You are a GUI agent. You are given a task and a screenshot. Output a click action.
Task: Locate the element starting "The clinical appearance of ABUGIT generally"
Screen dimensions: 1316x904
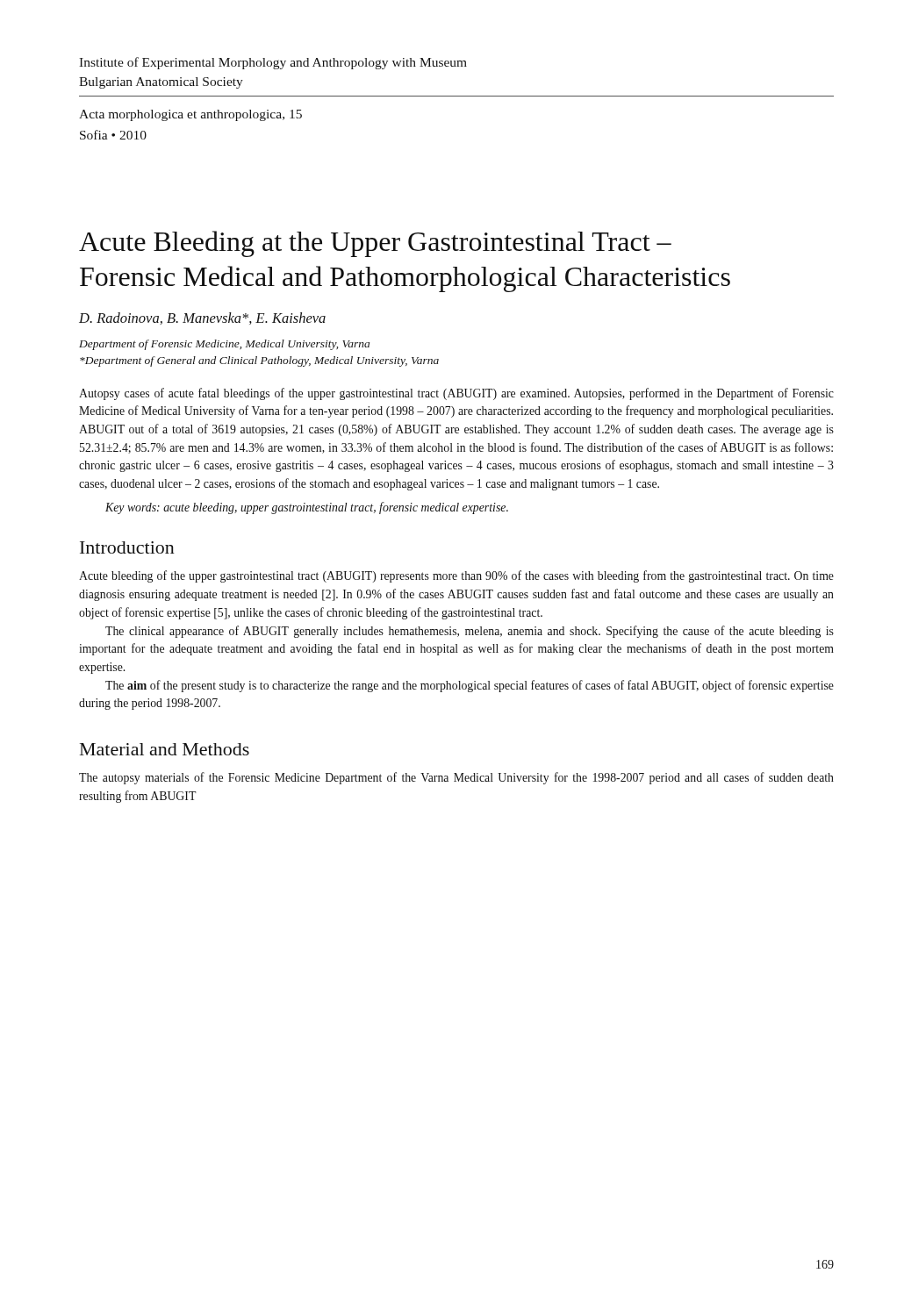pos(456,649)
